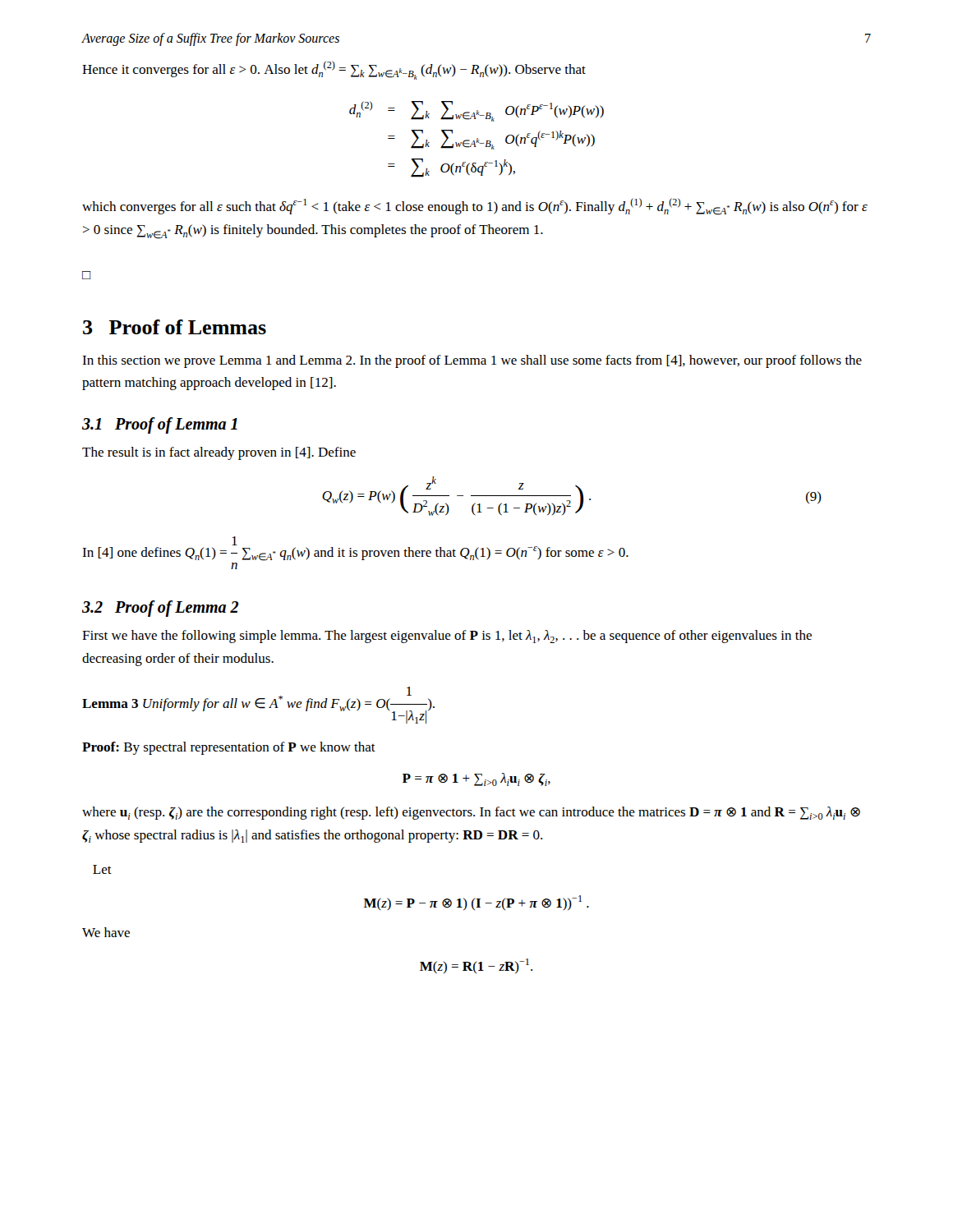Locate the block of text that opens with "In this section we prove"
This screenshot has height=1232, width=953.
pos(472,371)
